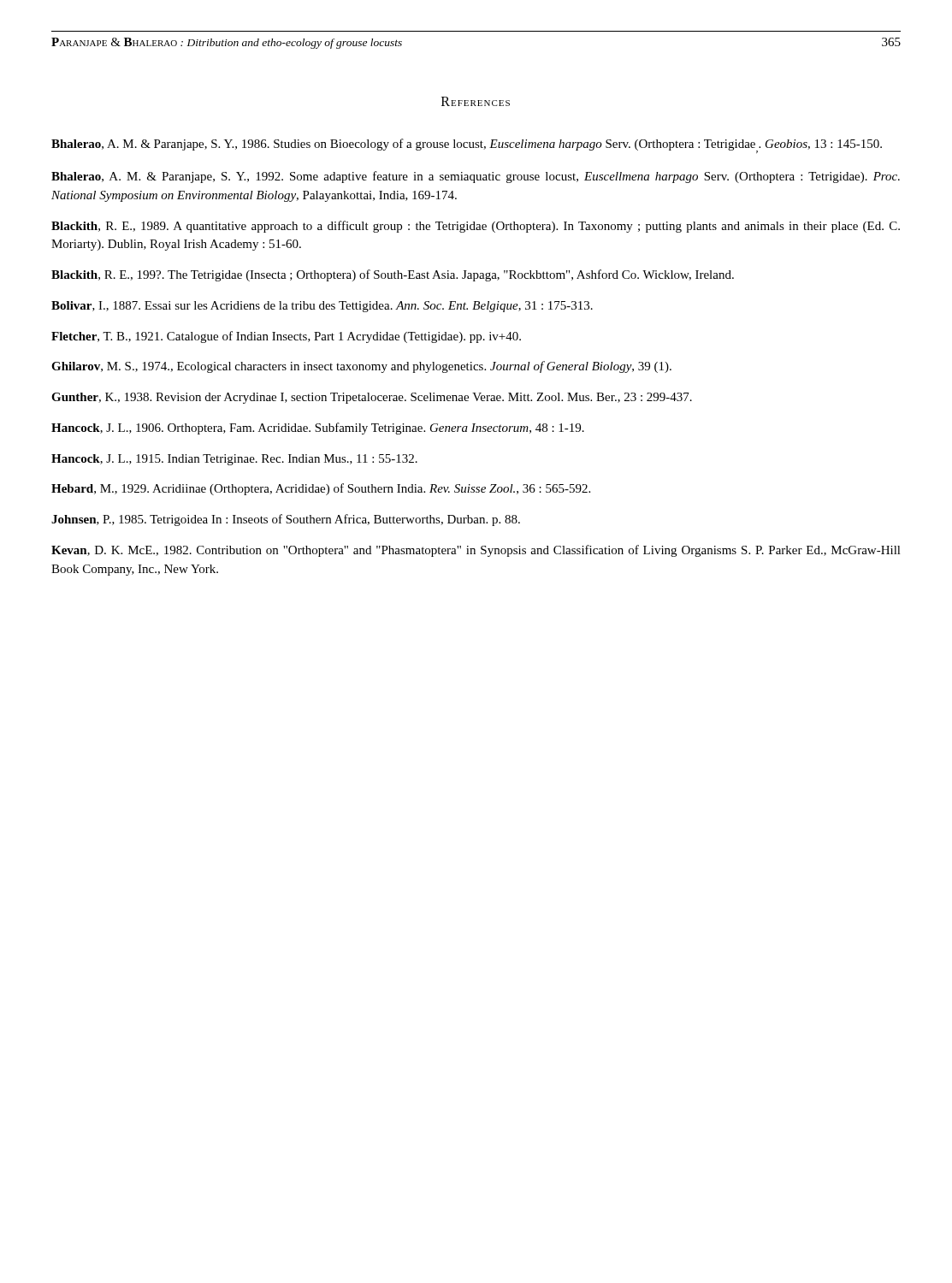Click on the region starting "Fletcher, T. B., 1921."
Image resolution: width=952 pixels, height=1283 pixels.
pos(476,337)
